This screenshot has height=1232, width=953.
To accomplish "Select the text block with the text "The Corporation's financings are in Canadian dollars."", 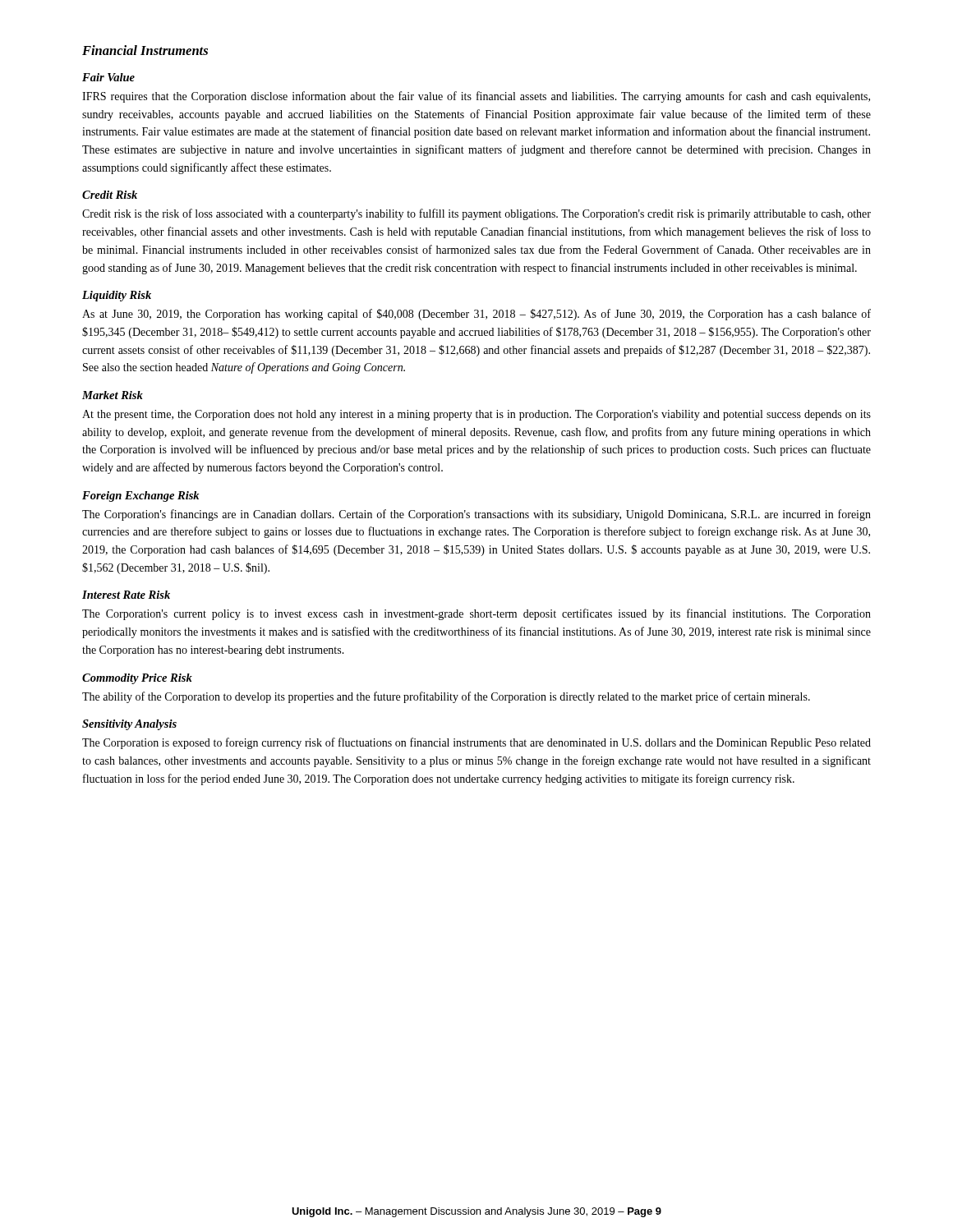I will pos(476,541).
